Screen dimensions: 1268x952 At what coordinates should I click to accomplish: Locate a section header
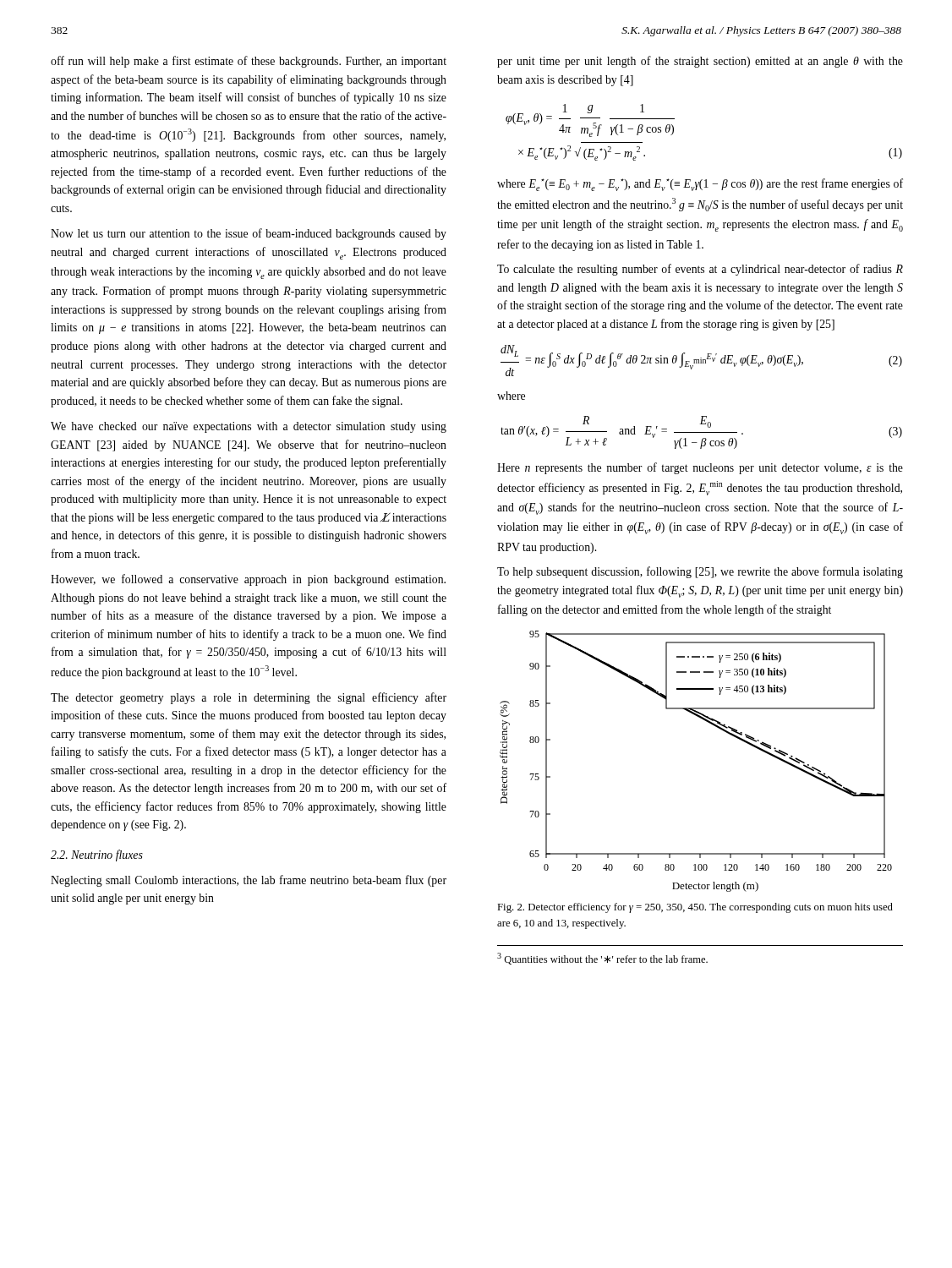point(97,855)
